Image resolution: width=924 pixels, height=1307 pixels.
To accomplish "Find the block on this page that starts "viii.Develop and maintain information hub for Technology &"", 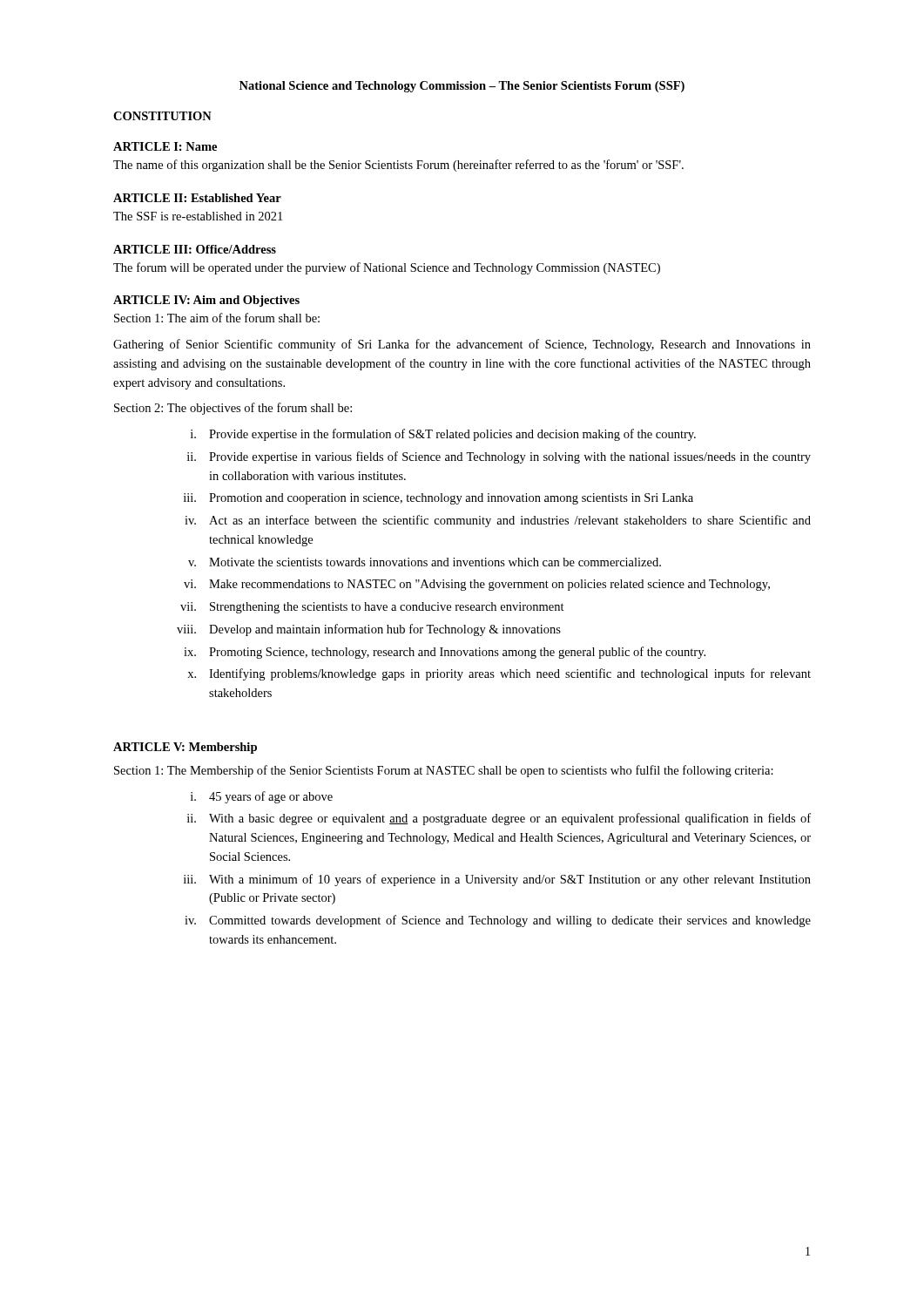I will [x=488, y=630].
